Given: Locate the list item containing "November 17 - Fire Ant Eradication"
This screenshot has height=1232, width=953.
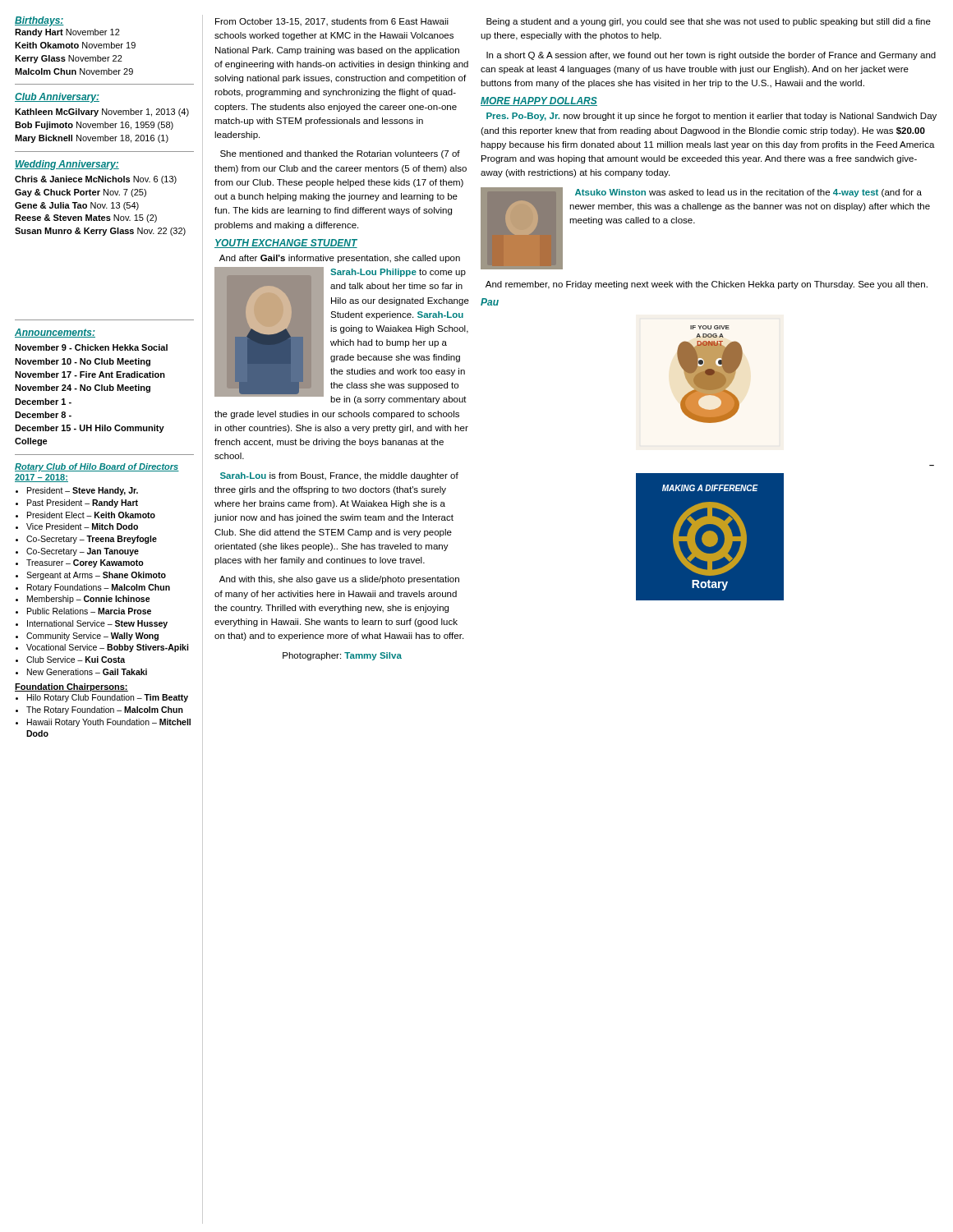Looking at the screenshot, I should [x=90, y=374].
